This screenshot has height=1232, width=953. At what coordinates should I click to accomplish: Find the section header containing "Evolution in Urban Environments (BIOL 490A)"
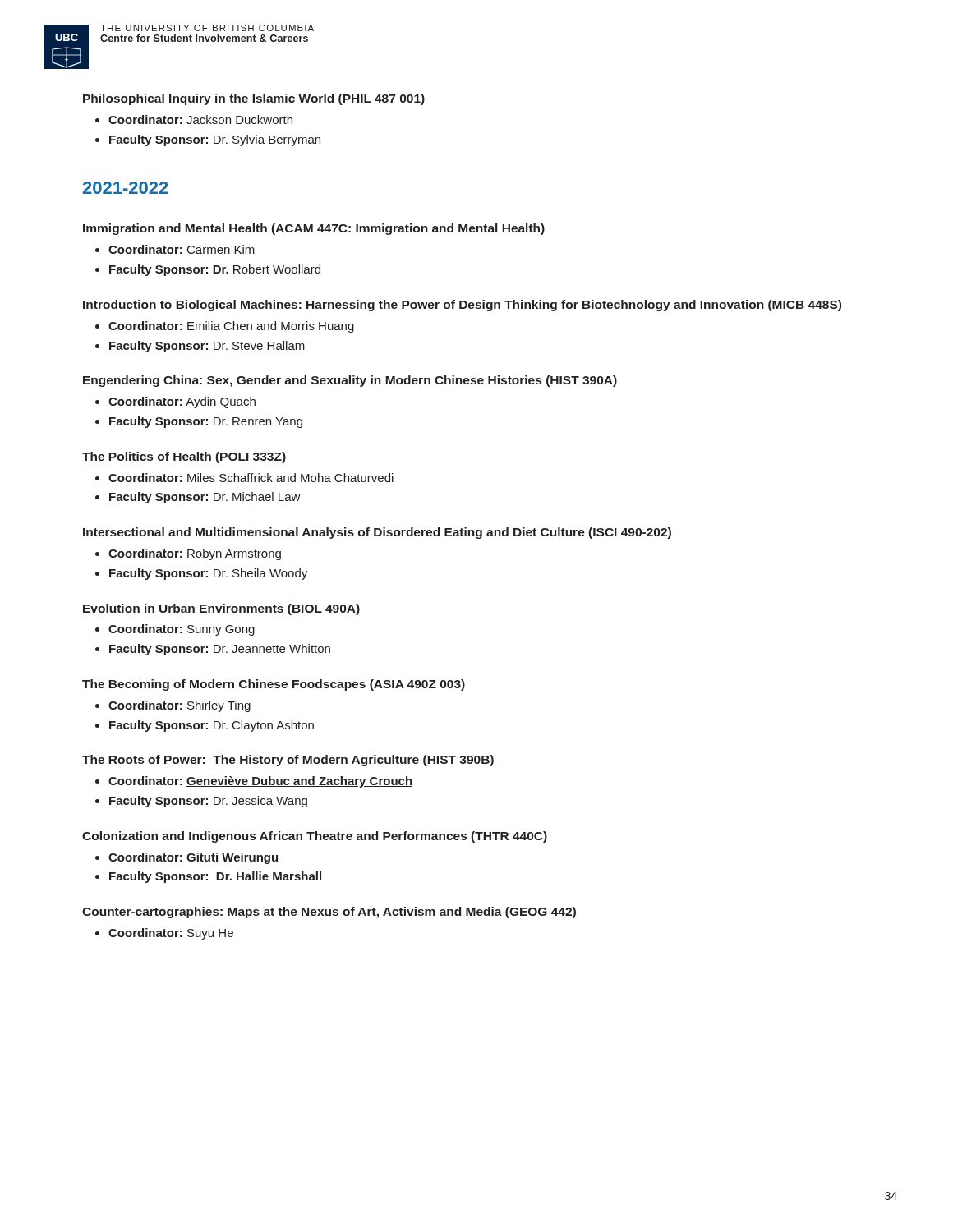(221, 608)
